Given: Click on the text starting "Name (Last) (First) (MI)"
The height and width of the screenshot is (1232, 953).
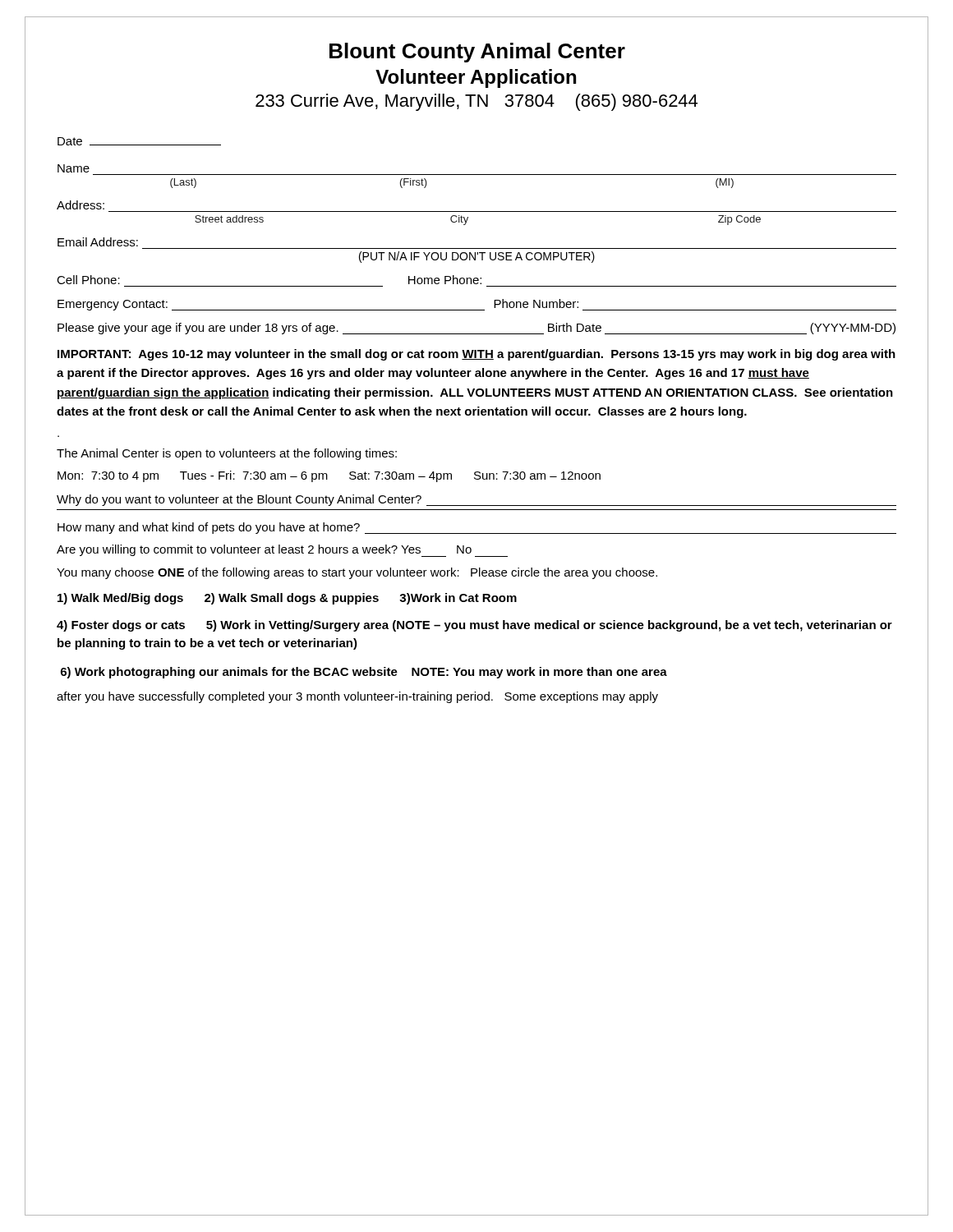Looking at the screenshot, I should pos(476,174).
